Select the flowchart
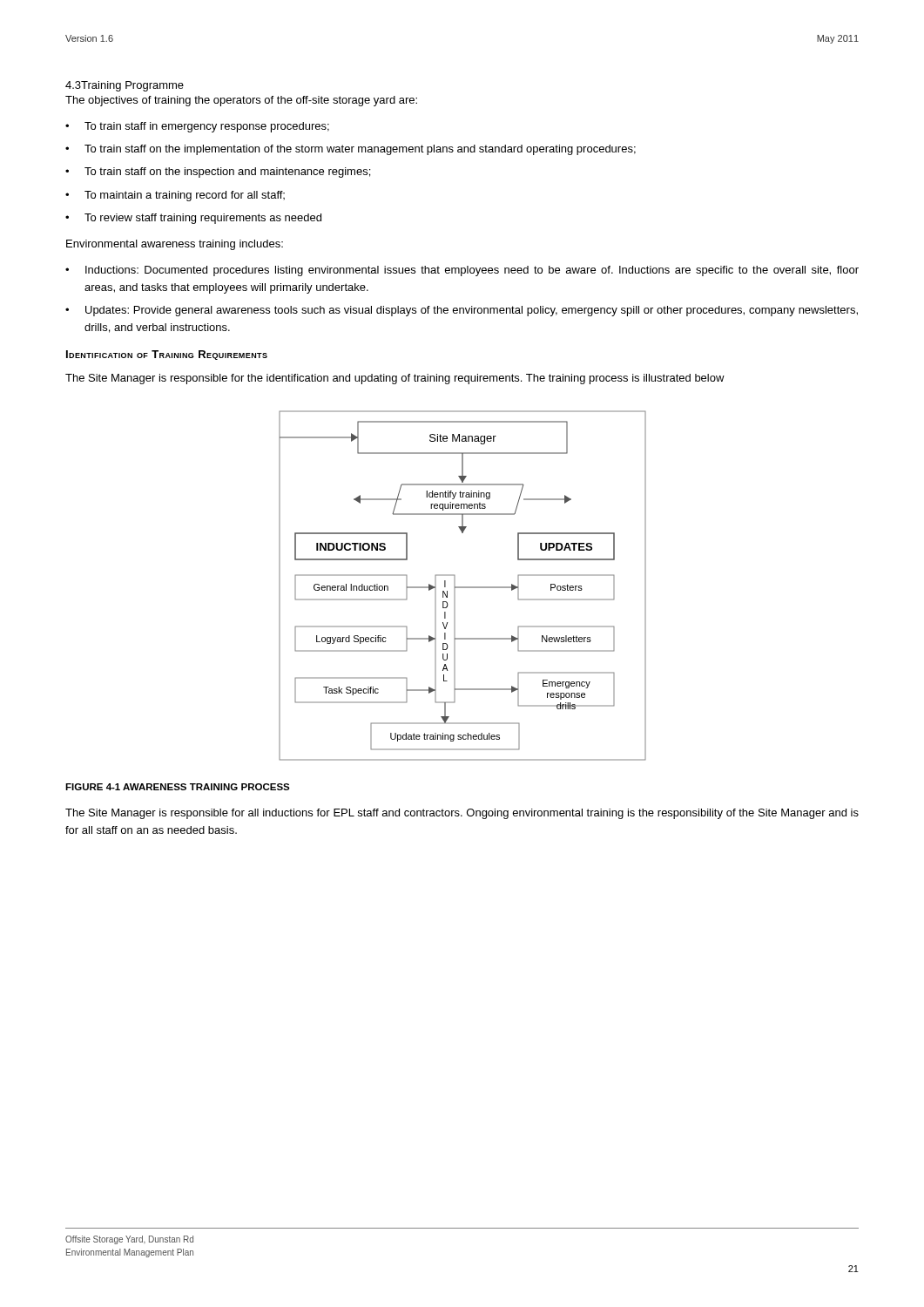 point(462,588)
